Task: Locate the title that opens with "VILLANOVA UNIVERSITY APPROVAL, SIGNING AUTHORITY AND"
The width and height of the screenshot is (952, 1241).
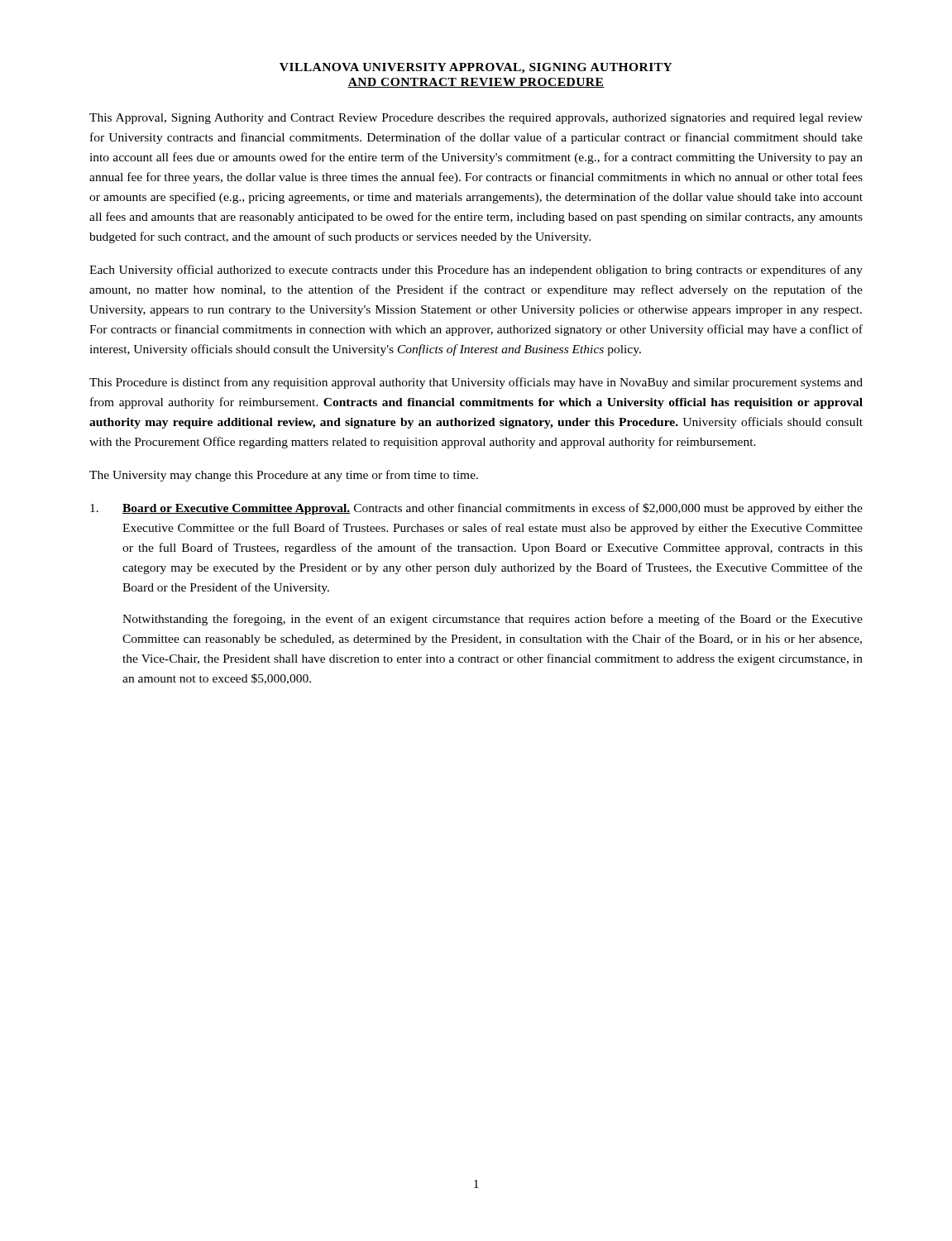Action: pyautogui.click(x=476, y=74)
